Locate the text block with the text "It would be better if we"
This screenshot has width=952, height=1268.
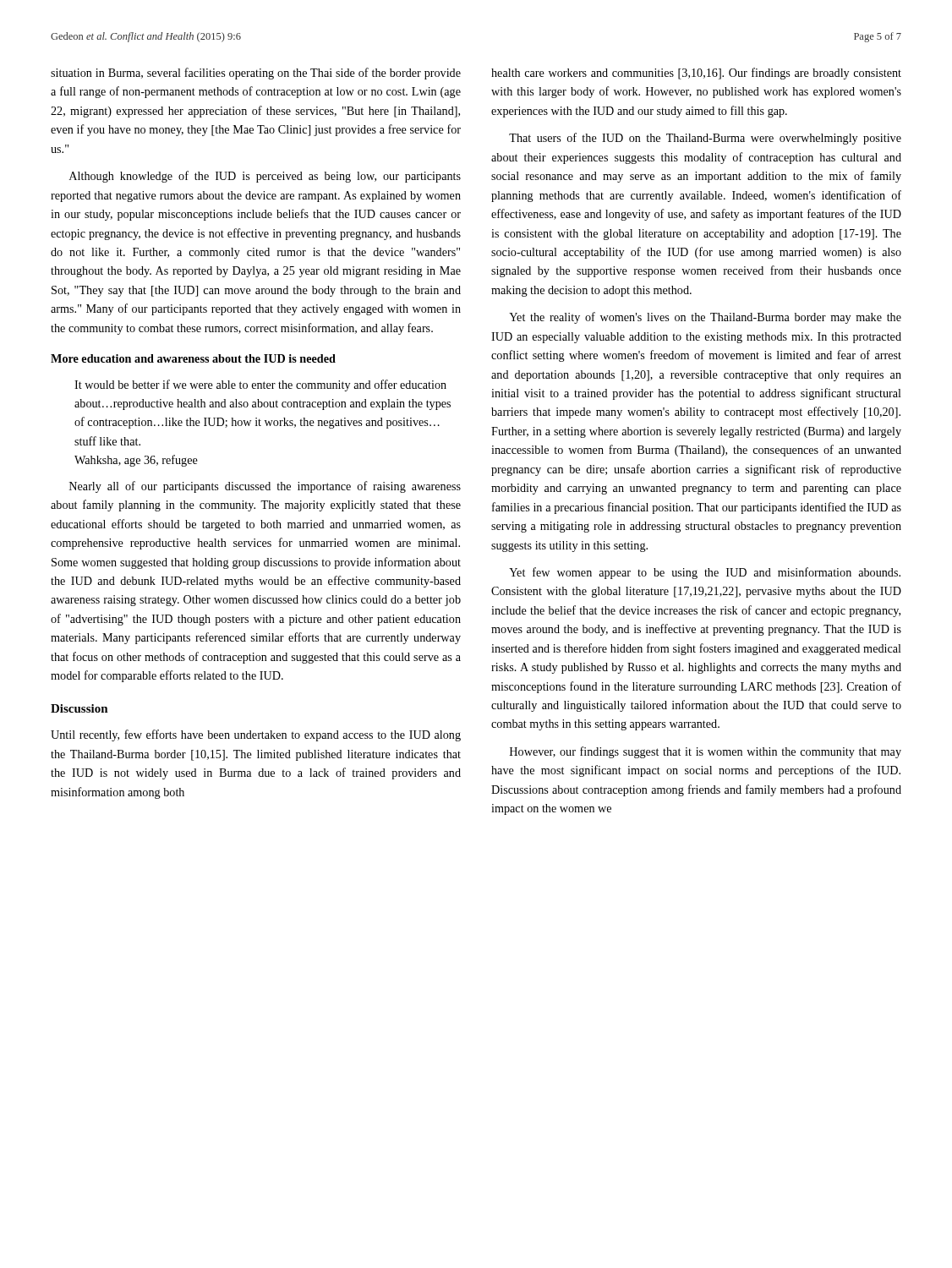(268, 422)
